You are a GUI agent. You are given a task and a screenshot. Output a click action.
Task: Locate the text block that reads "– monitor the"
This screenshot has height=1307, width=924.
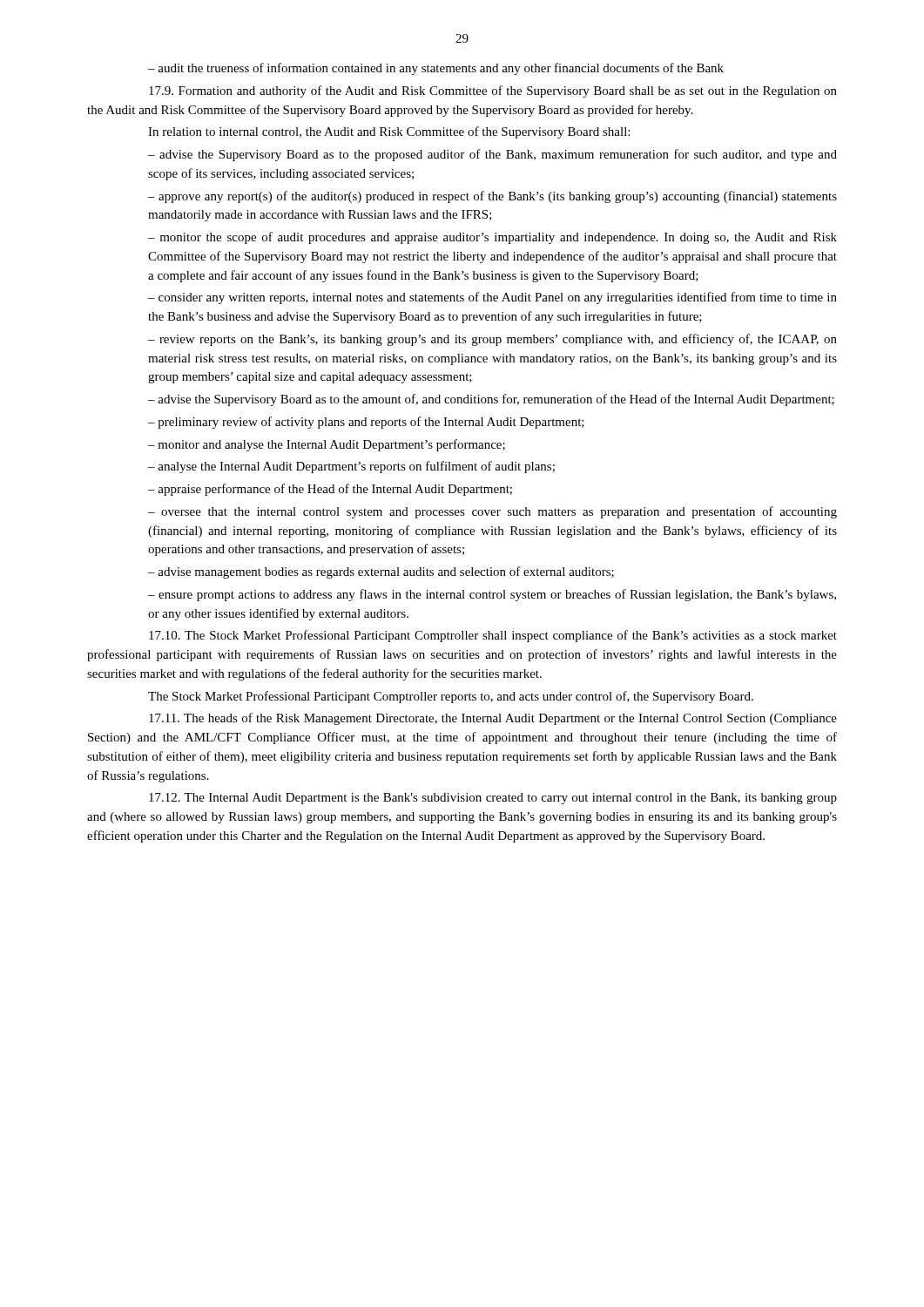(x=462, y=257)
